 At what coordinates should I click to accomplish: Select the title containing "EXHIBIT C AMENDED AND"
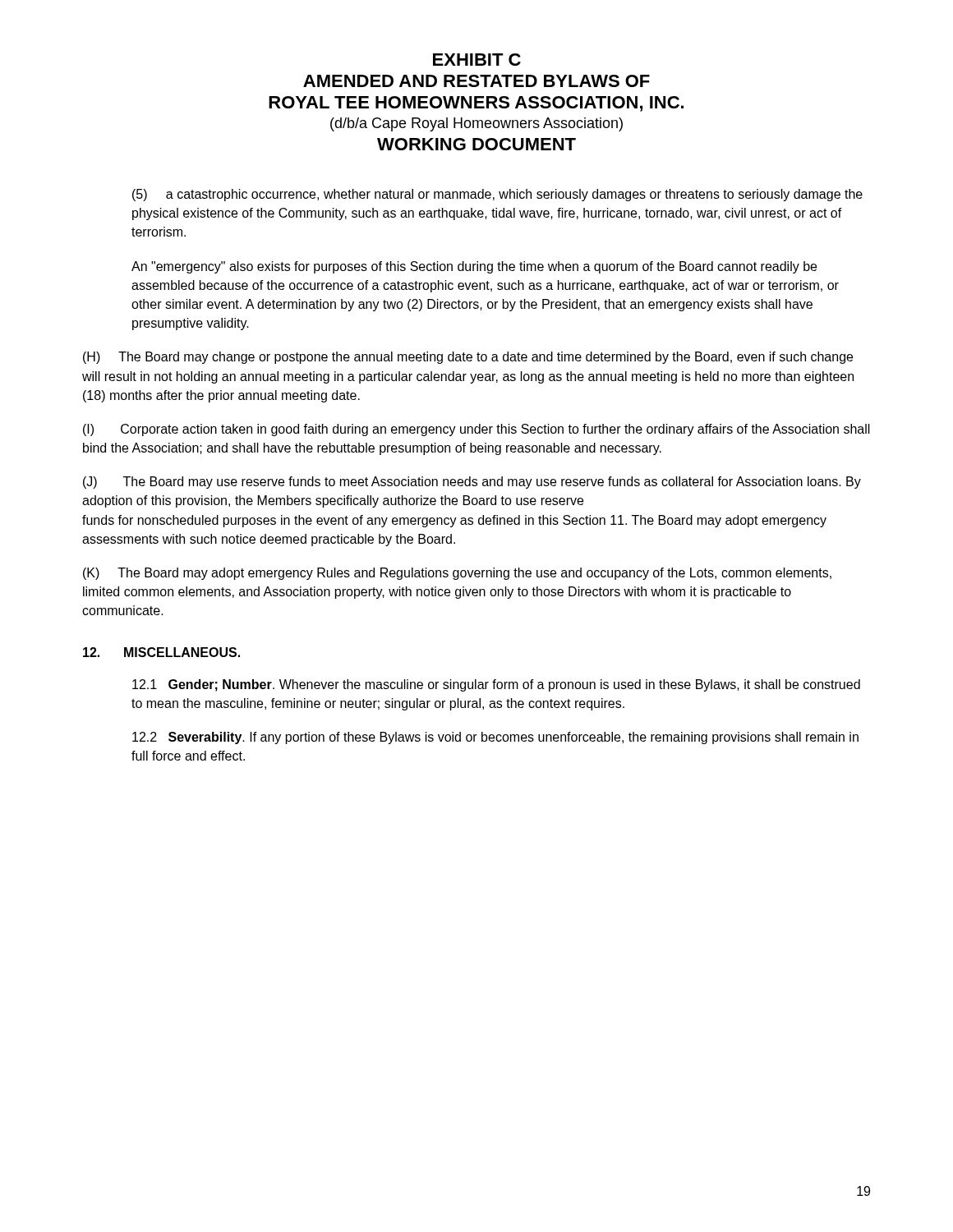[x=476, y=102]
